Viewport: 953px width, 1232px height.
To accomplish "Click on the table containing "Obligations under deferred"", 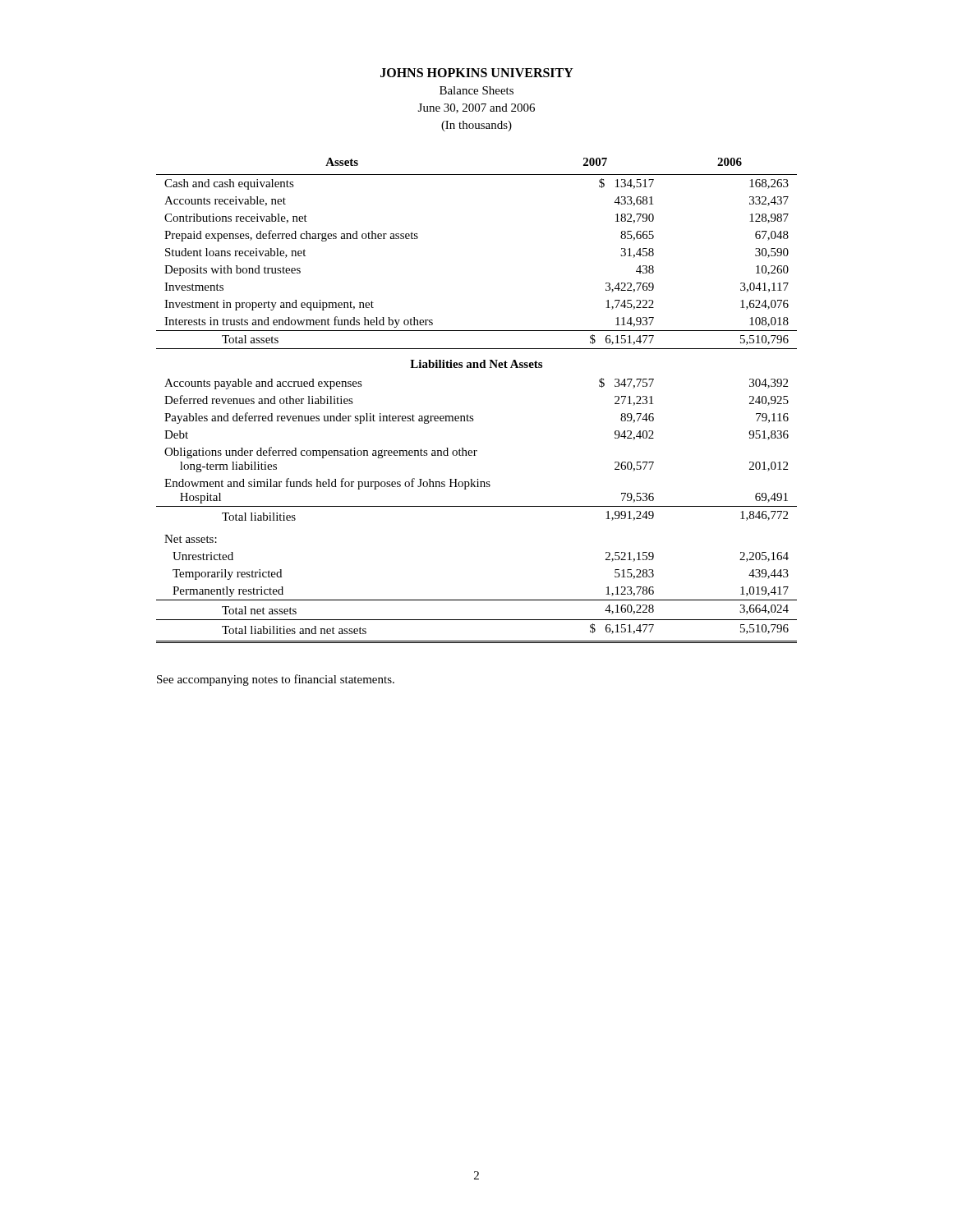I will (x=476, y=398).
